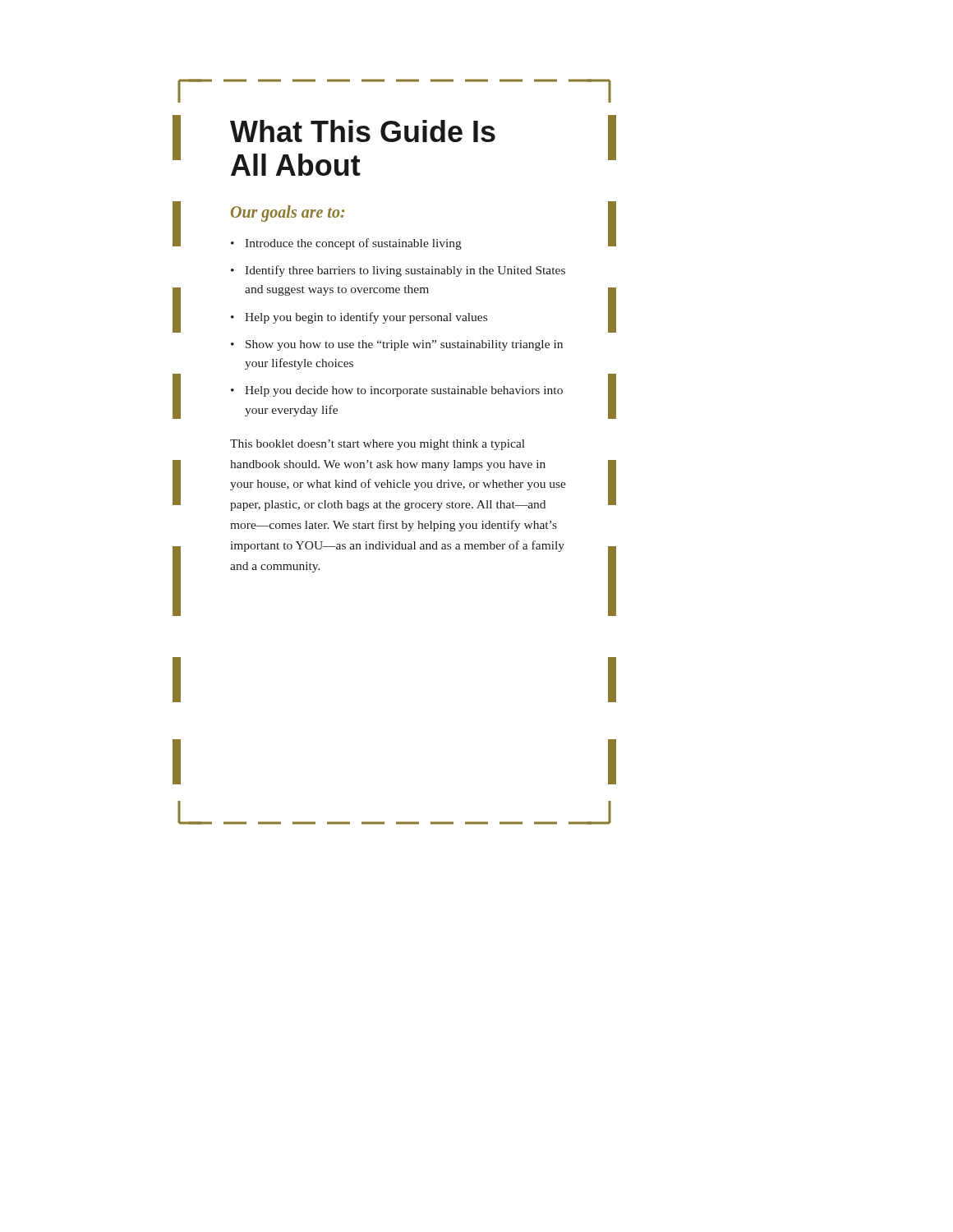The height and width of the screenshot is (1232, 953).
Task: Find the block starting "Our goals are to:"
Action: coord(288,214)
